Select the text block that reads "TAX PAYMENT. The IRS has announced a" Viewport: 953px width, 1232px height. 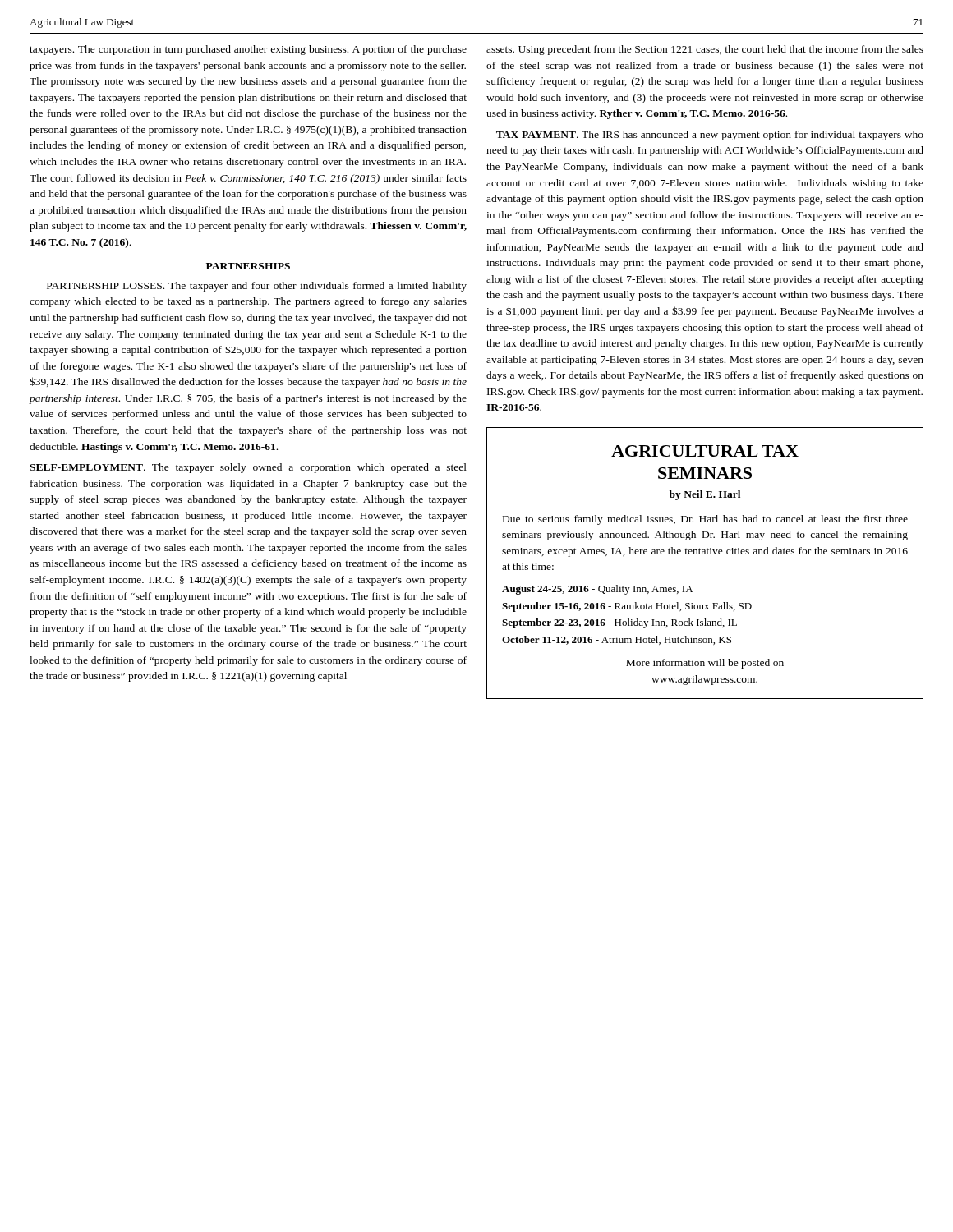click(705, 271)
